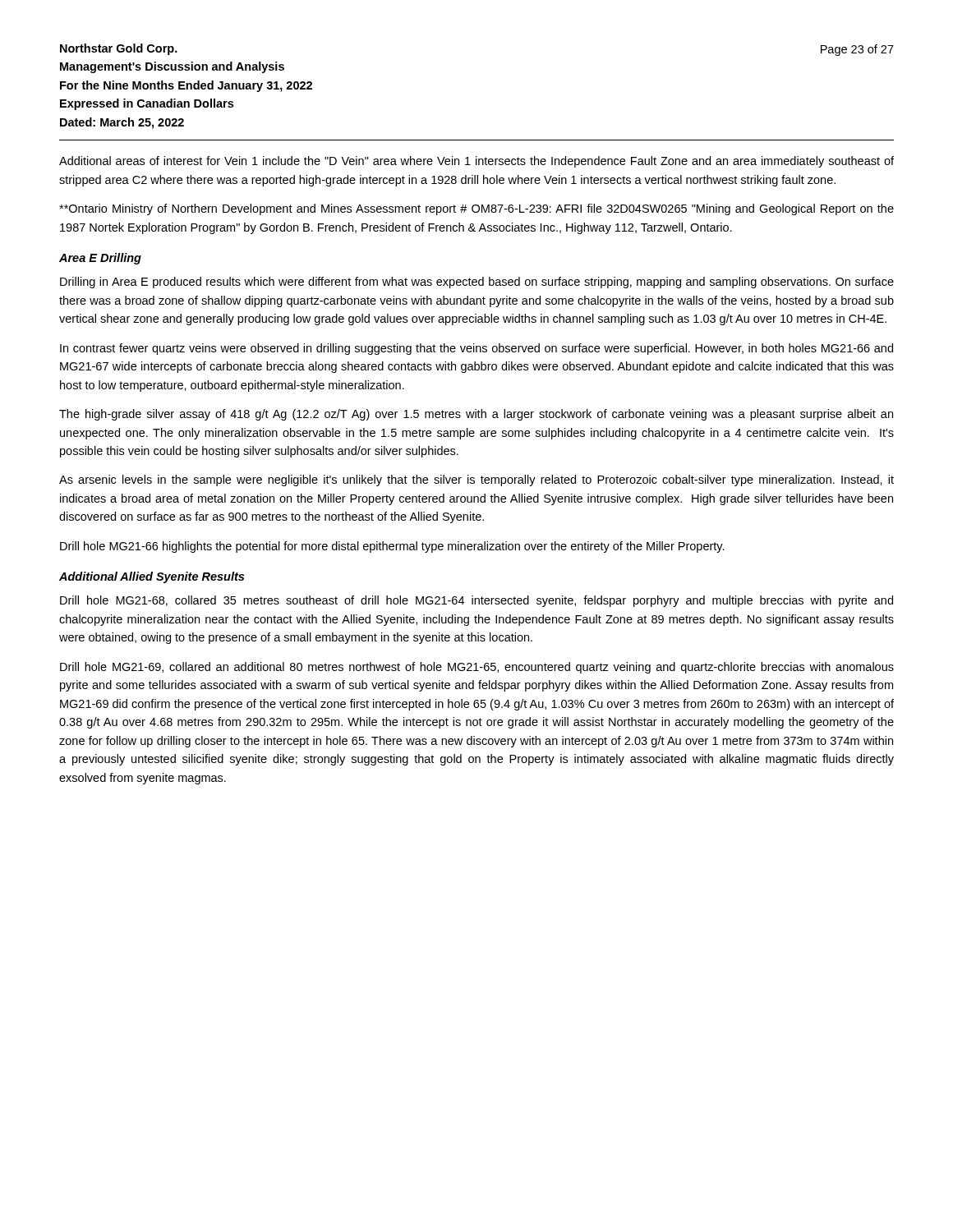Point to the block beginning "As arsenic levels in the sample"
The width and height of the screenshot is (953, 1232).
[x=476, y=498]
